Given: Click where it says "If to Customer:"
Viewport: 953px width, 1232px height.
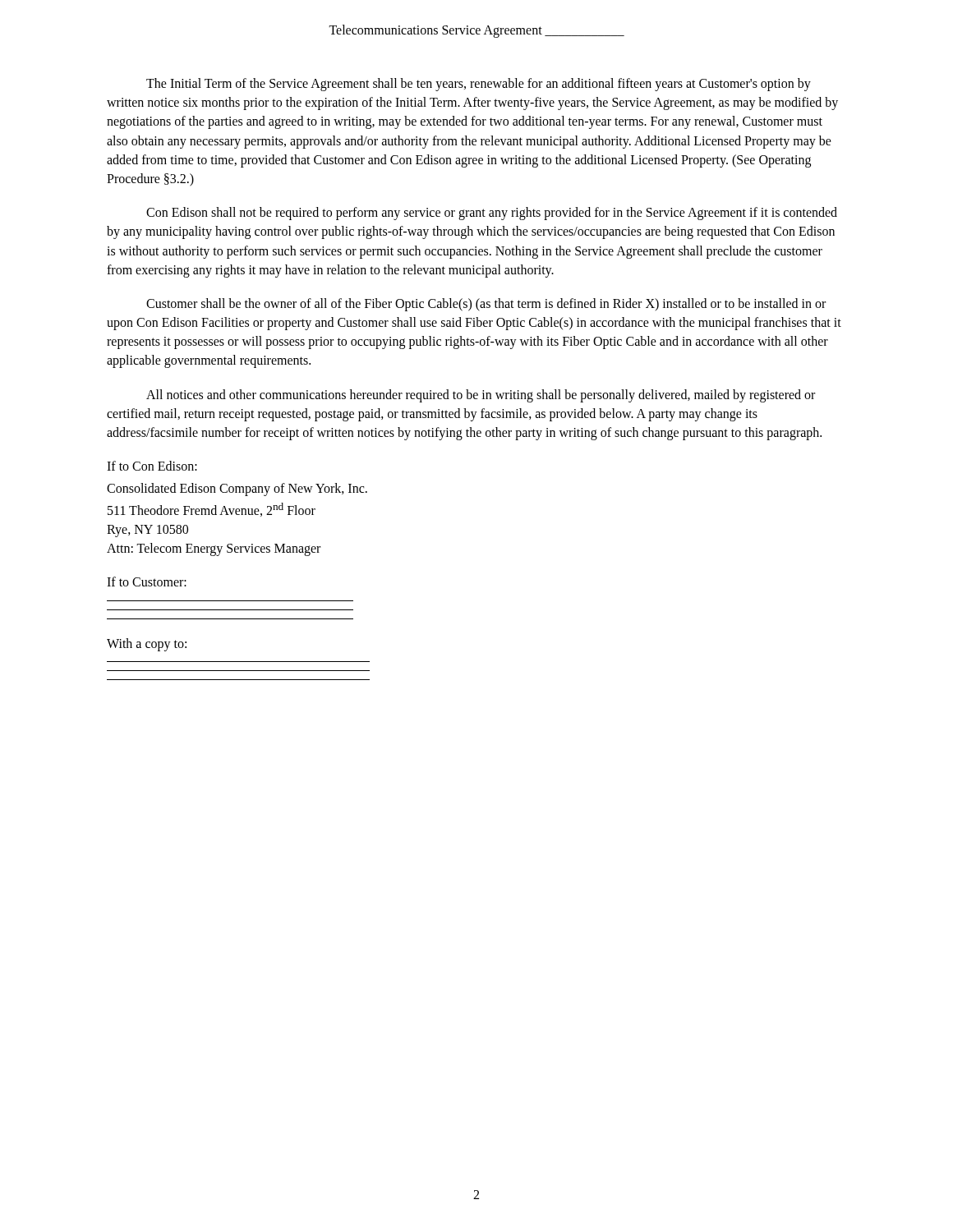Looking at the screenshot, I should tap(147, 582).
